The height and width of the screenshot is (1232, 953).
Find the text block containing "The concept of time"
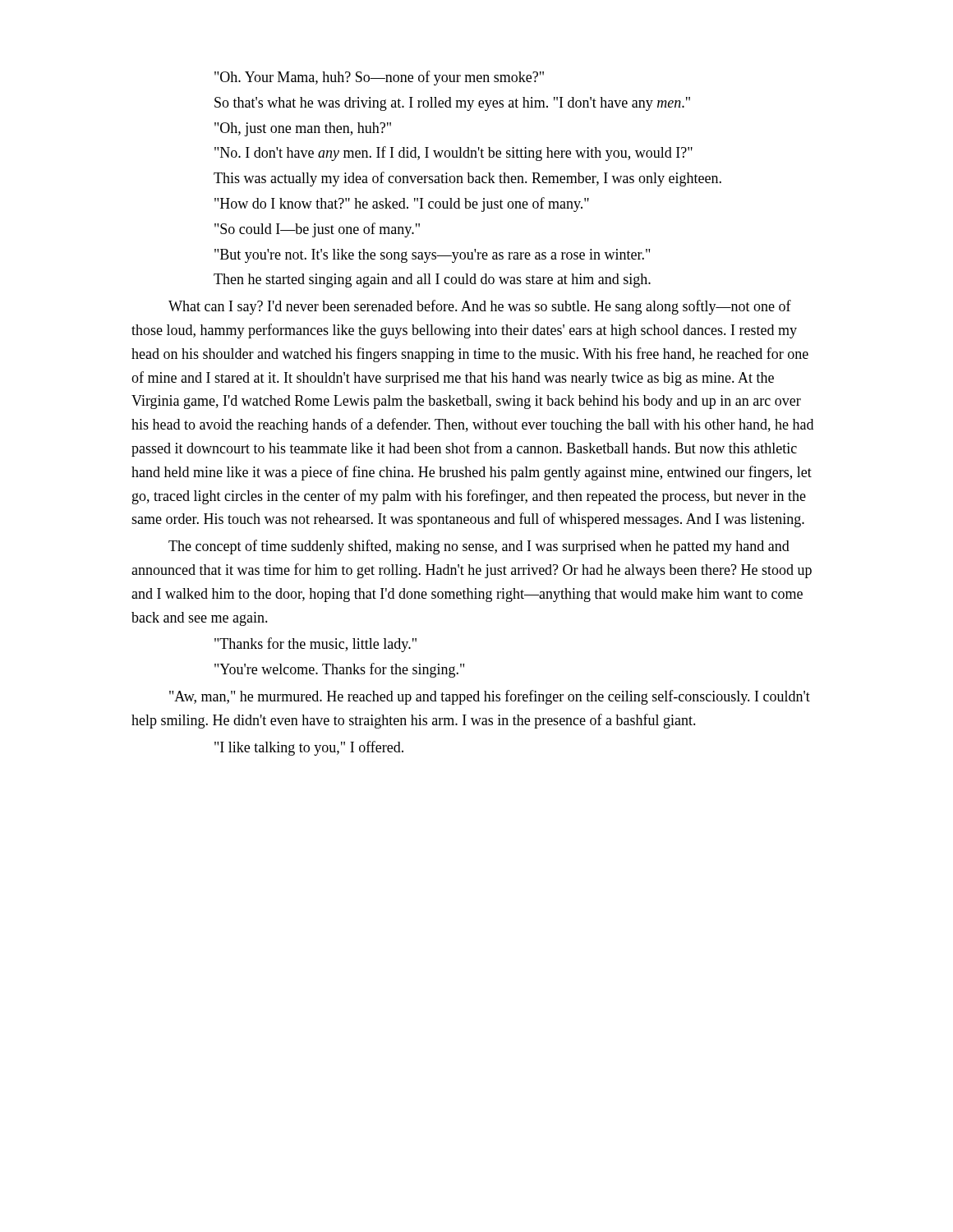(x=472, y=582)
